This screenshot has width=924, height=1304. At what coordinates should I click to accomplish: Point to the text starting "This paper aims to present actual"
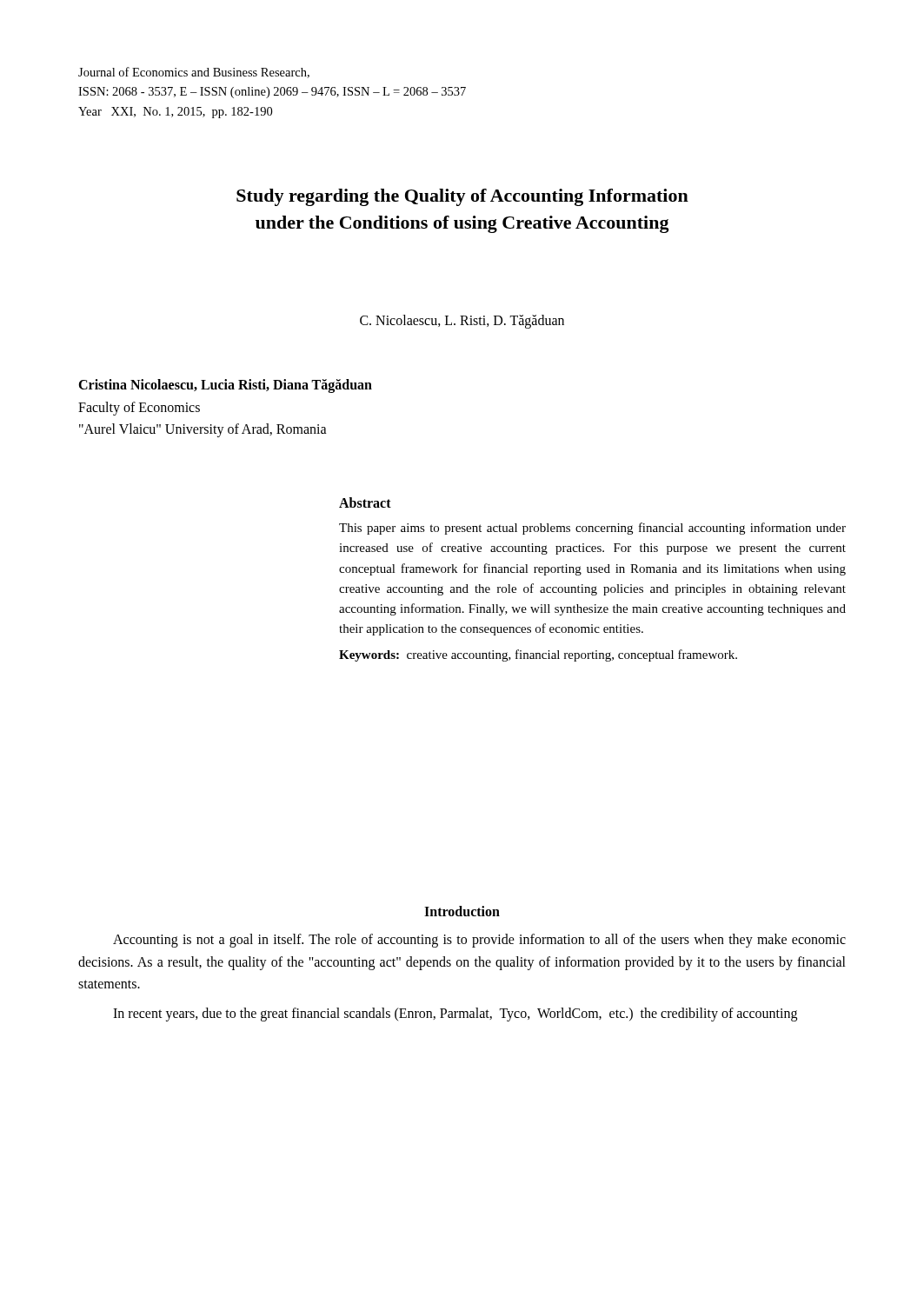click(x=592, y=578)
